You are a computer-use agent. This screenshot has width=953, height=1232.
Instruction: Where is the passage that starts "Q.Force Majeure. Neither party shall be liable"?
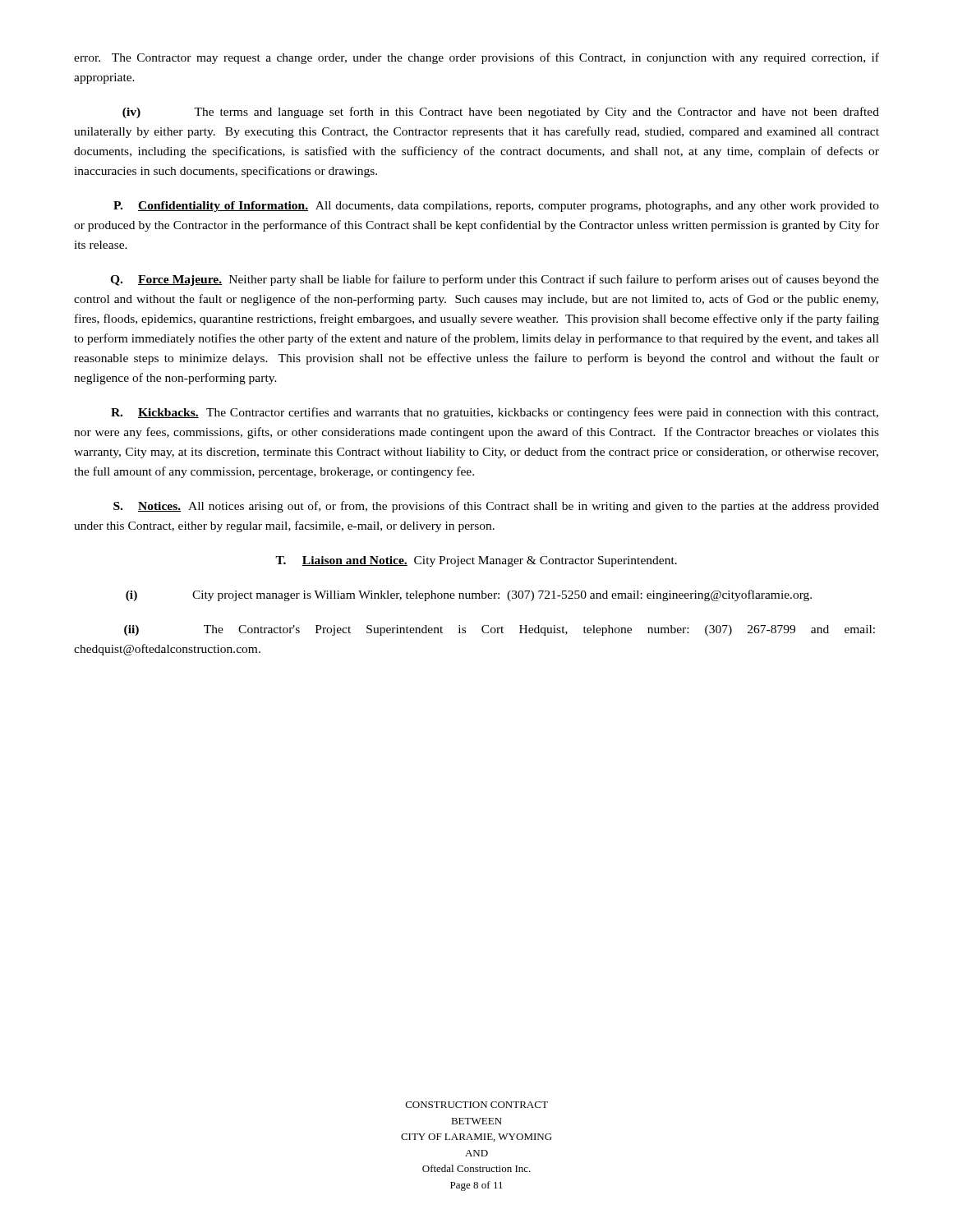click(476, 327)
